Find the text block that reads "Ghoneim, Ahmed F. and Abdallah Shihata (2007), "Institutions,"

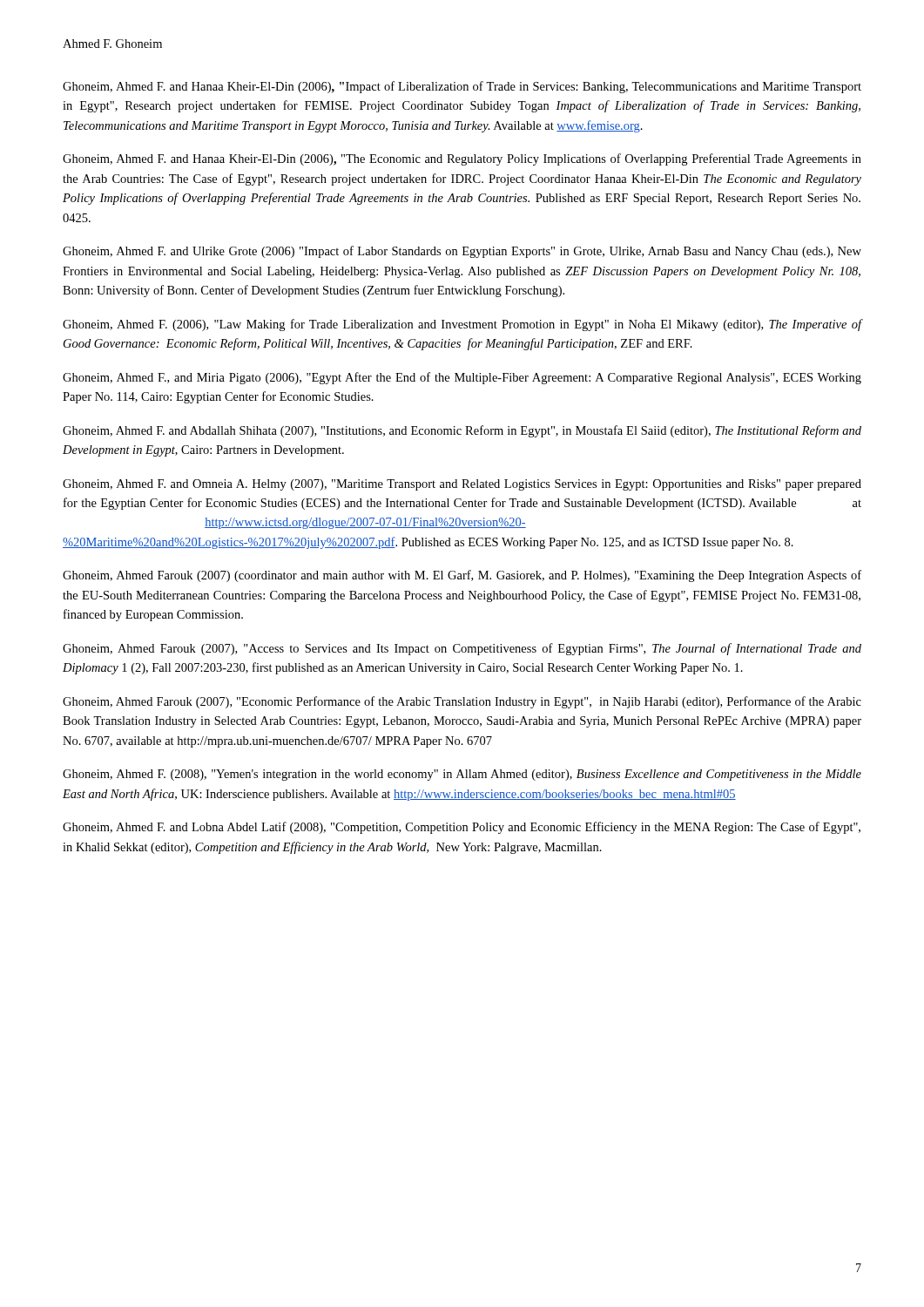[x=462, y=440]
